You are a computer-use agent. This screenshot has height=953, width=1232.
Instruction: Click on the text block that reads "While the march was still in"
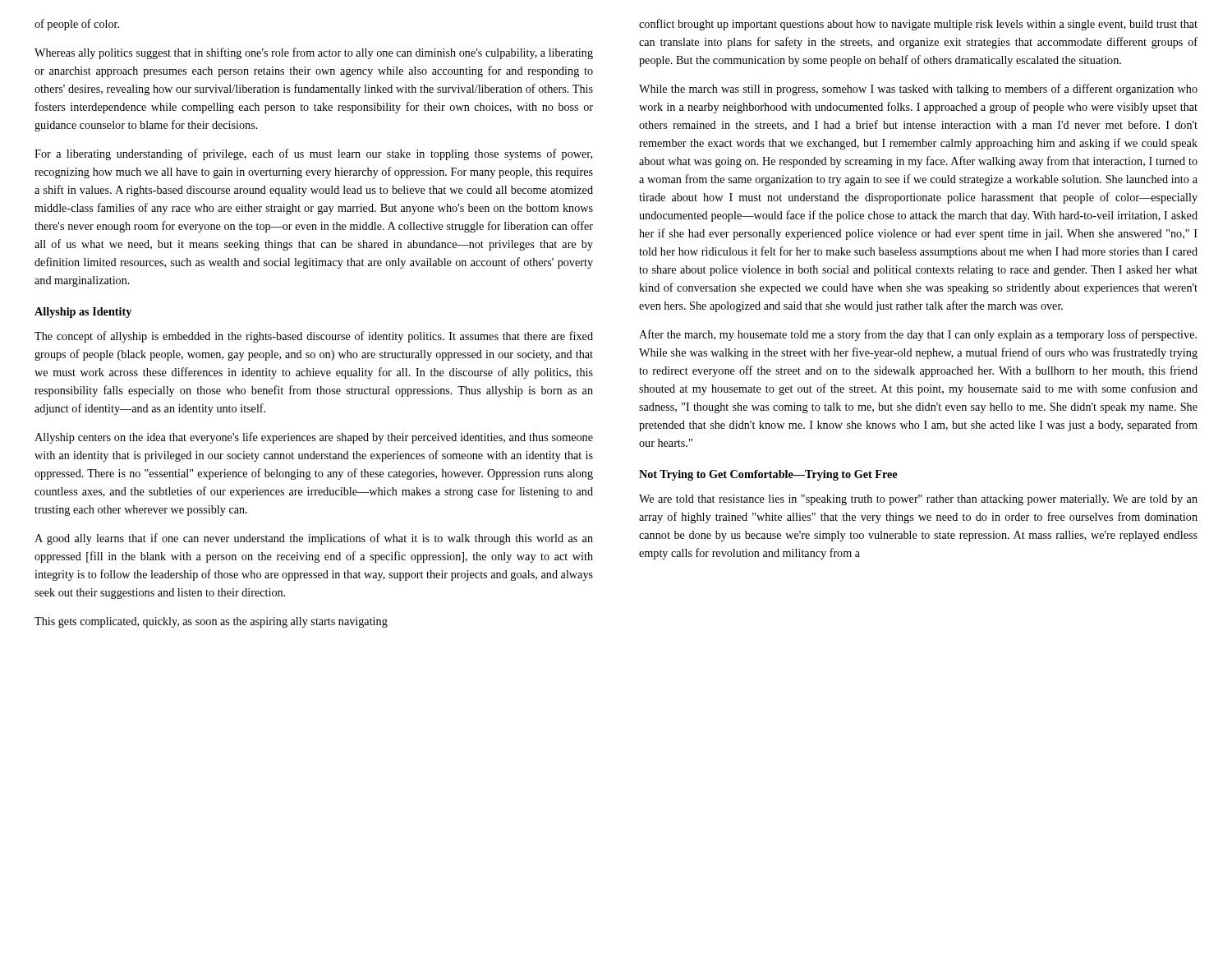click(918, 197)
